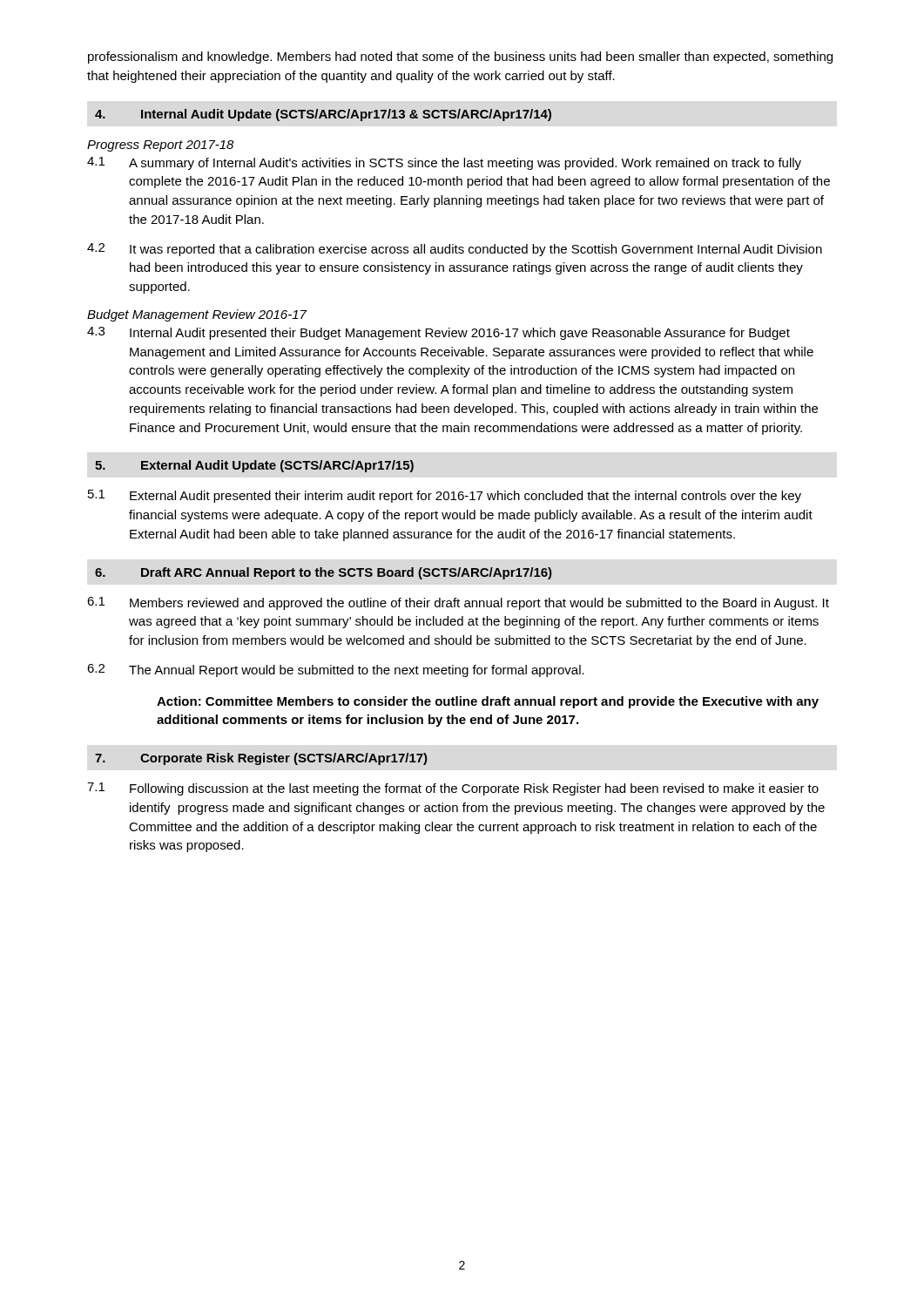The height and width of the screenshot is (1307, 924).
Task: Select the section header that says "5.External Audit Update (SCTS/ARC/Apr17/15)"
Action: click(254, 466)
